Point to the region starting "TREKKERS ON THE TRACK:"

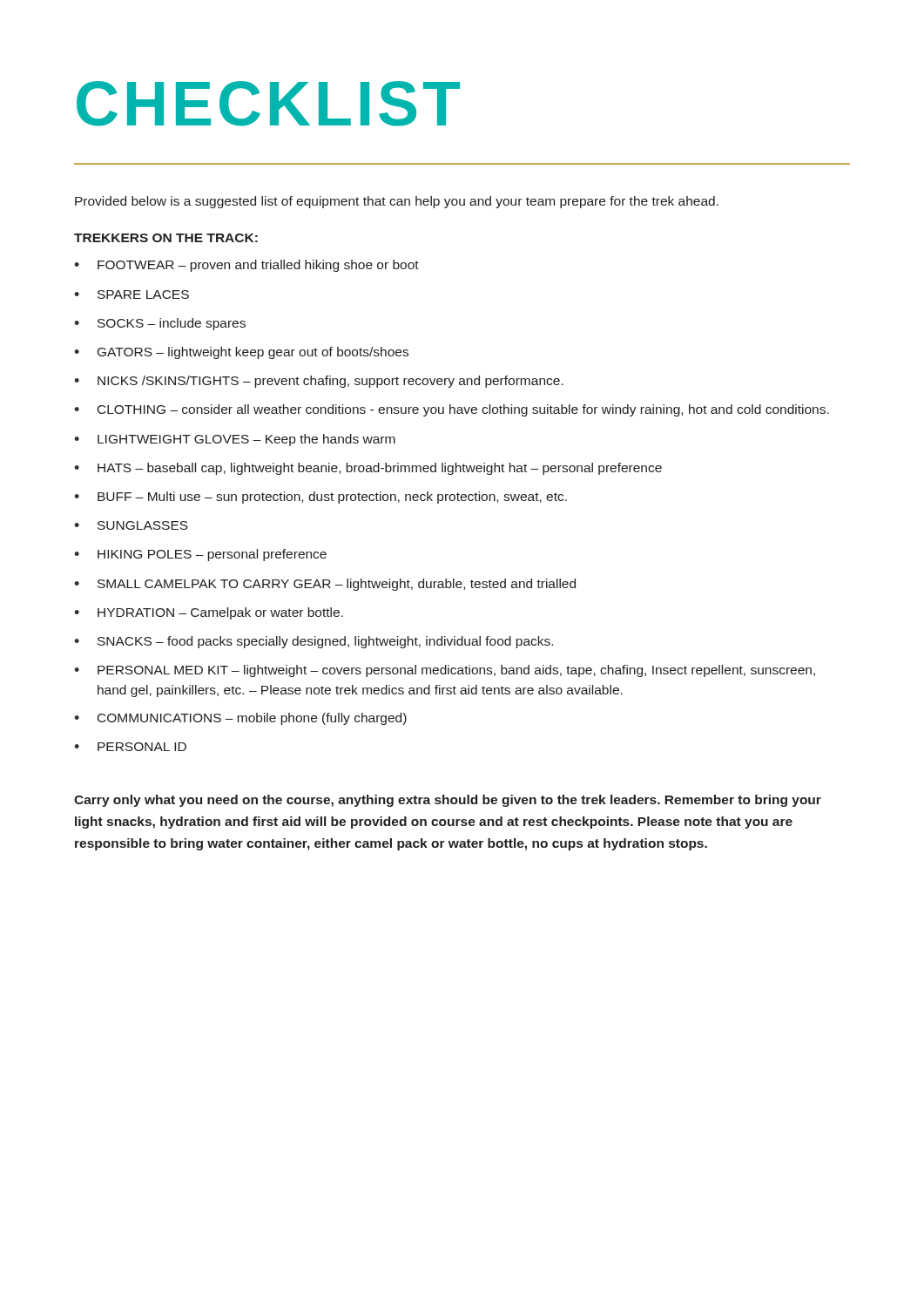click(166, 238)
